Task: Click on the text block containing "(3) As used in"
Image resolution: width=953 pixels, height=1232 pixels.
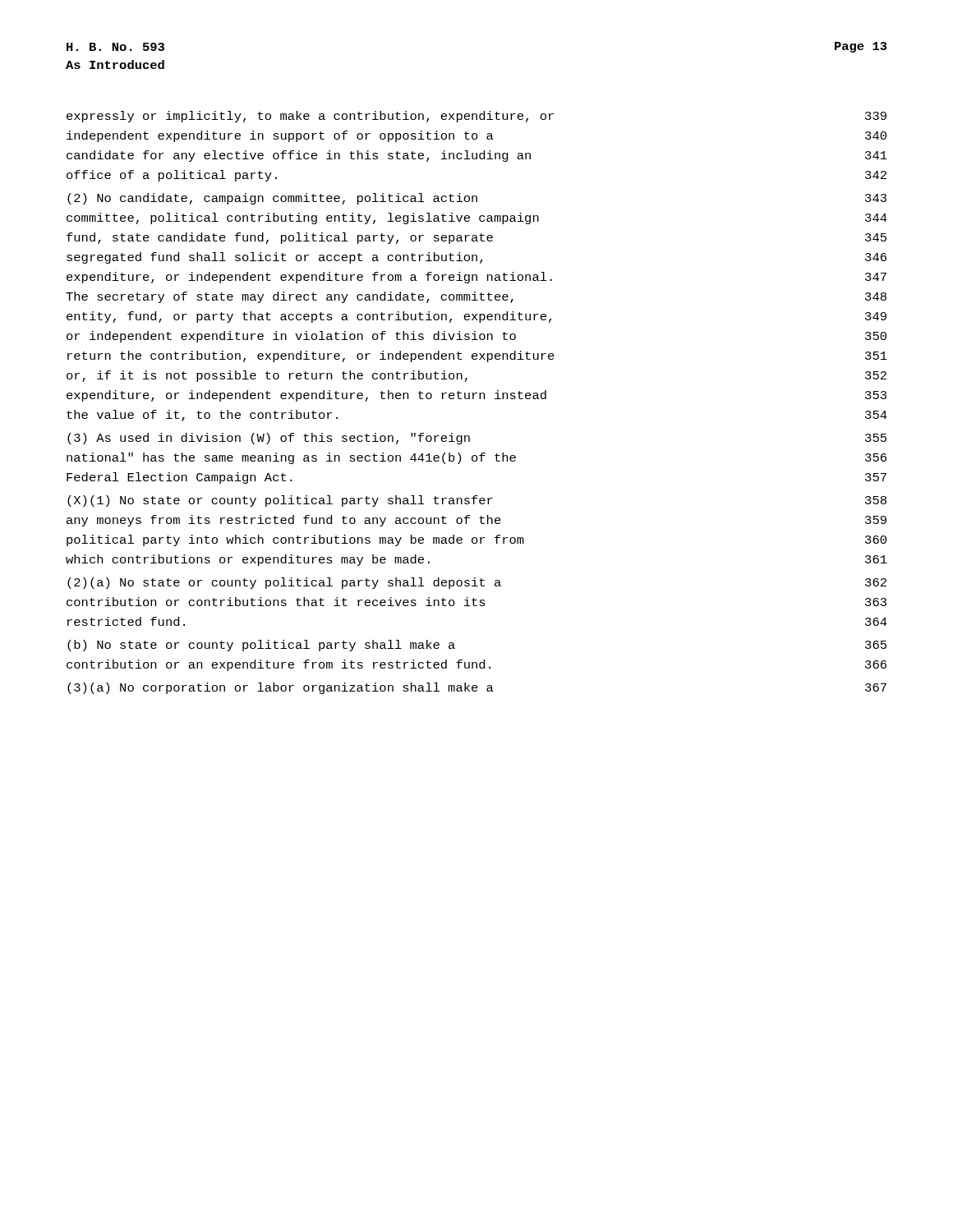Action: (x=476, y=459)
